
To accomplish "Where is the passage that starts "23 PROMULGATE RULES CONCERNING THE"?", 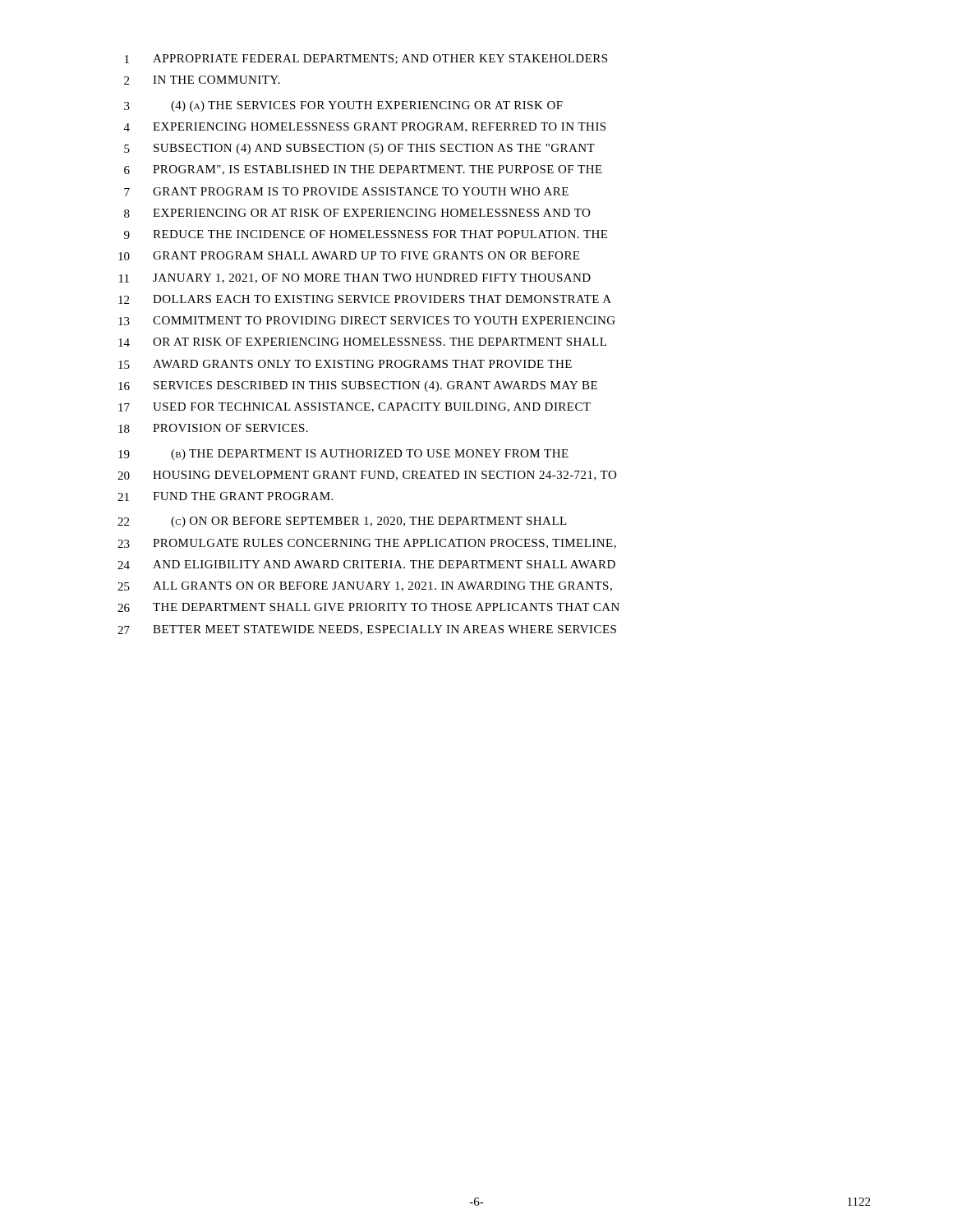I will 485,543.
